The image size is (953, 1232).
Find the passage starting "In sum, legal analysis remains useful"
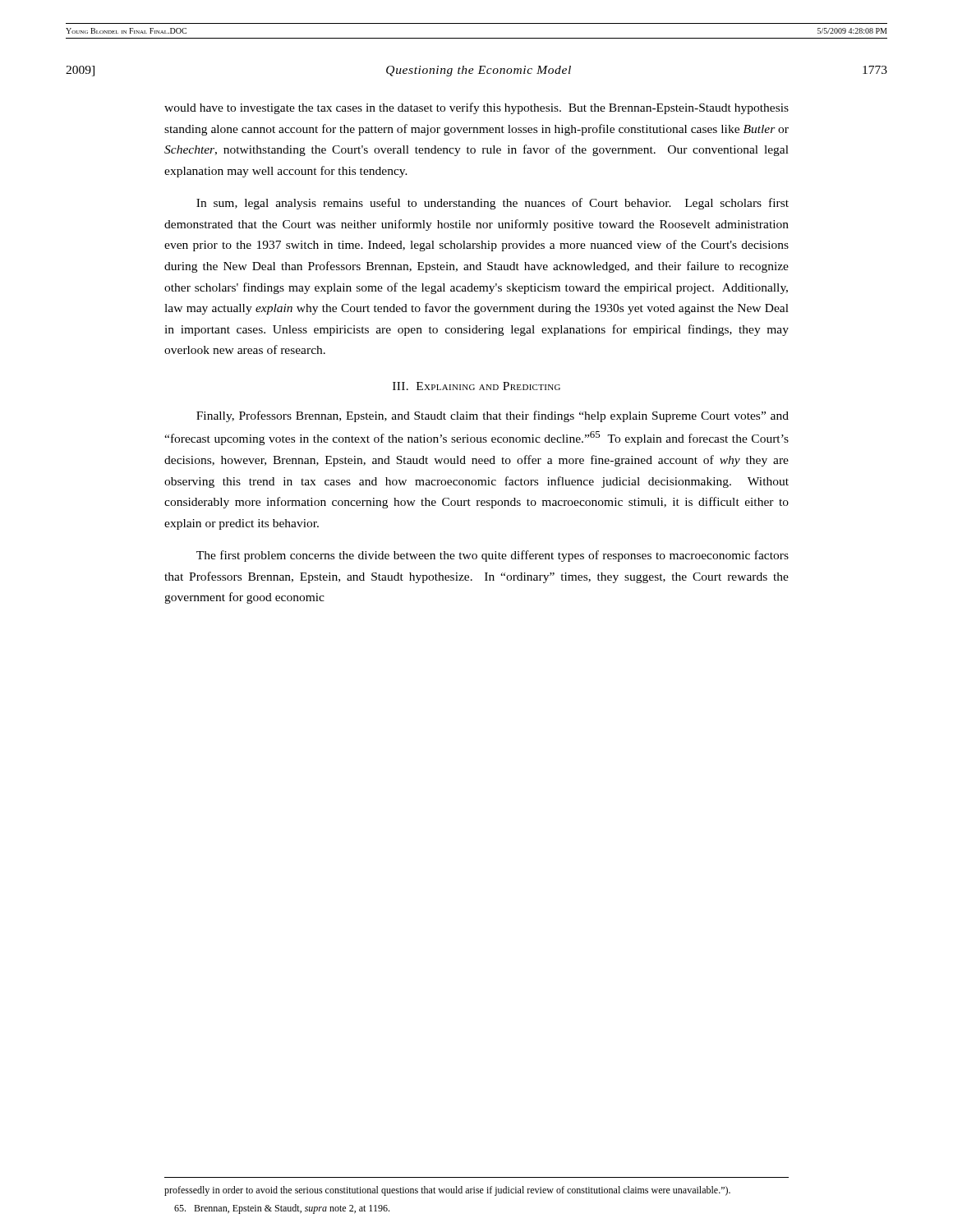[476, 276]
